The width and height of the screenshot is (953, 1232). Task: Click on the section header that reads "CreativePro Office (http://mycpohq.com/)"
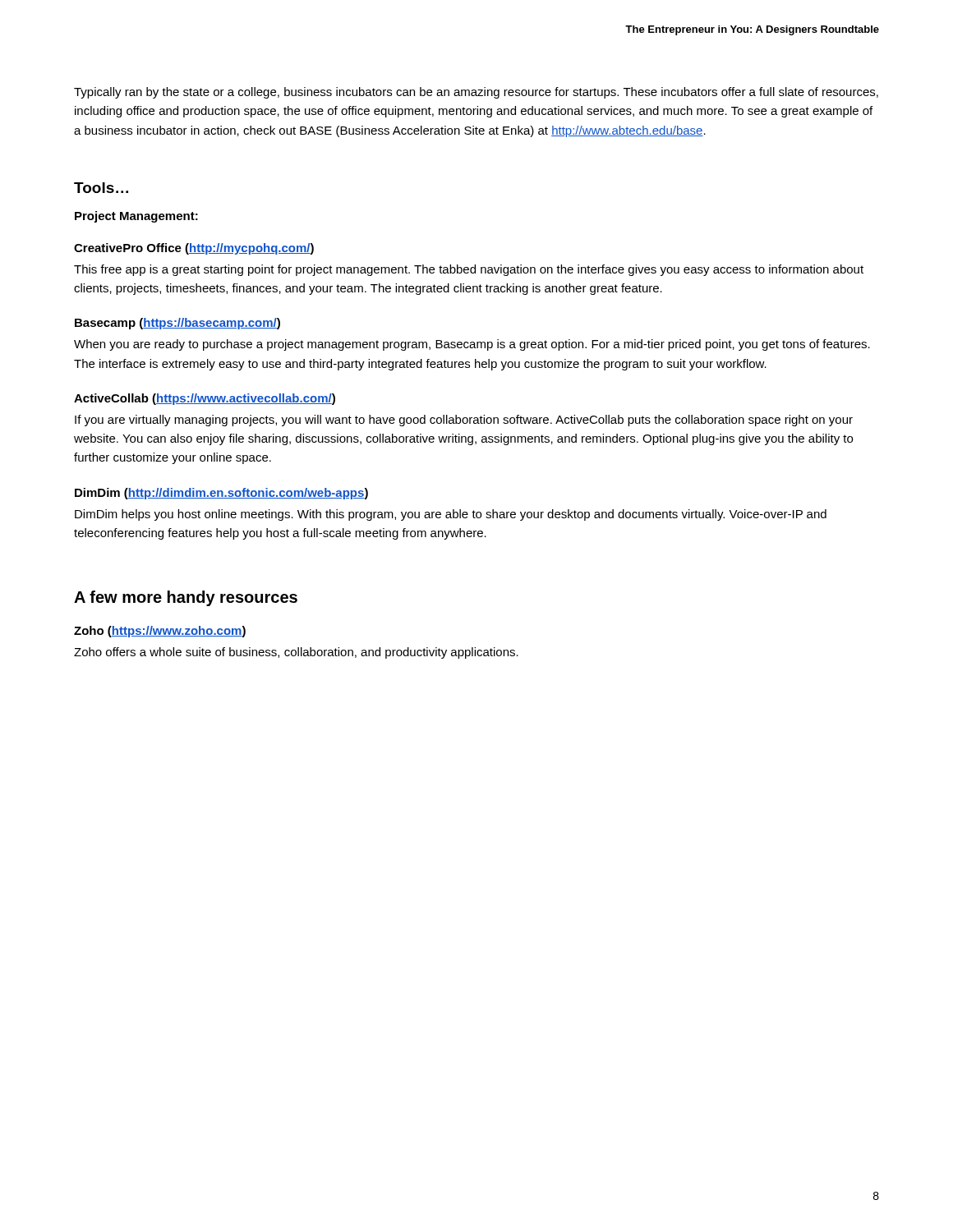(x=194, y=247)
